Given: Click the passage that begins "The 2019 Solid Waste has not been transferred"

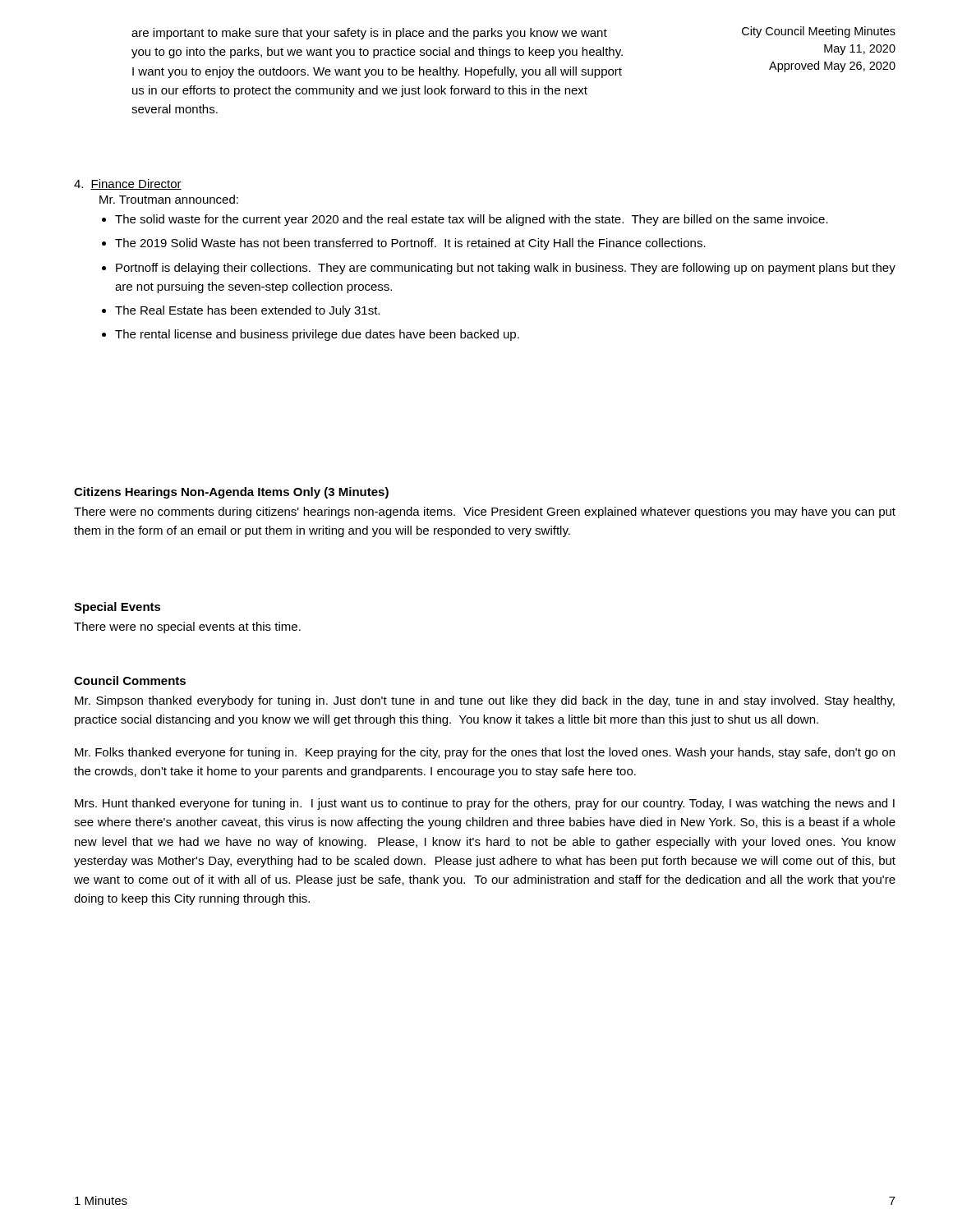Looking at the screenshot, I should (x=411, y=243).
